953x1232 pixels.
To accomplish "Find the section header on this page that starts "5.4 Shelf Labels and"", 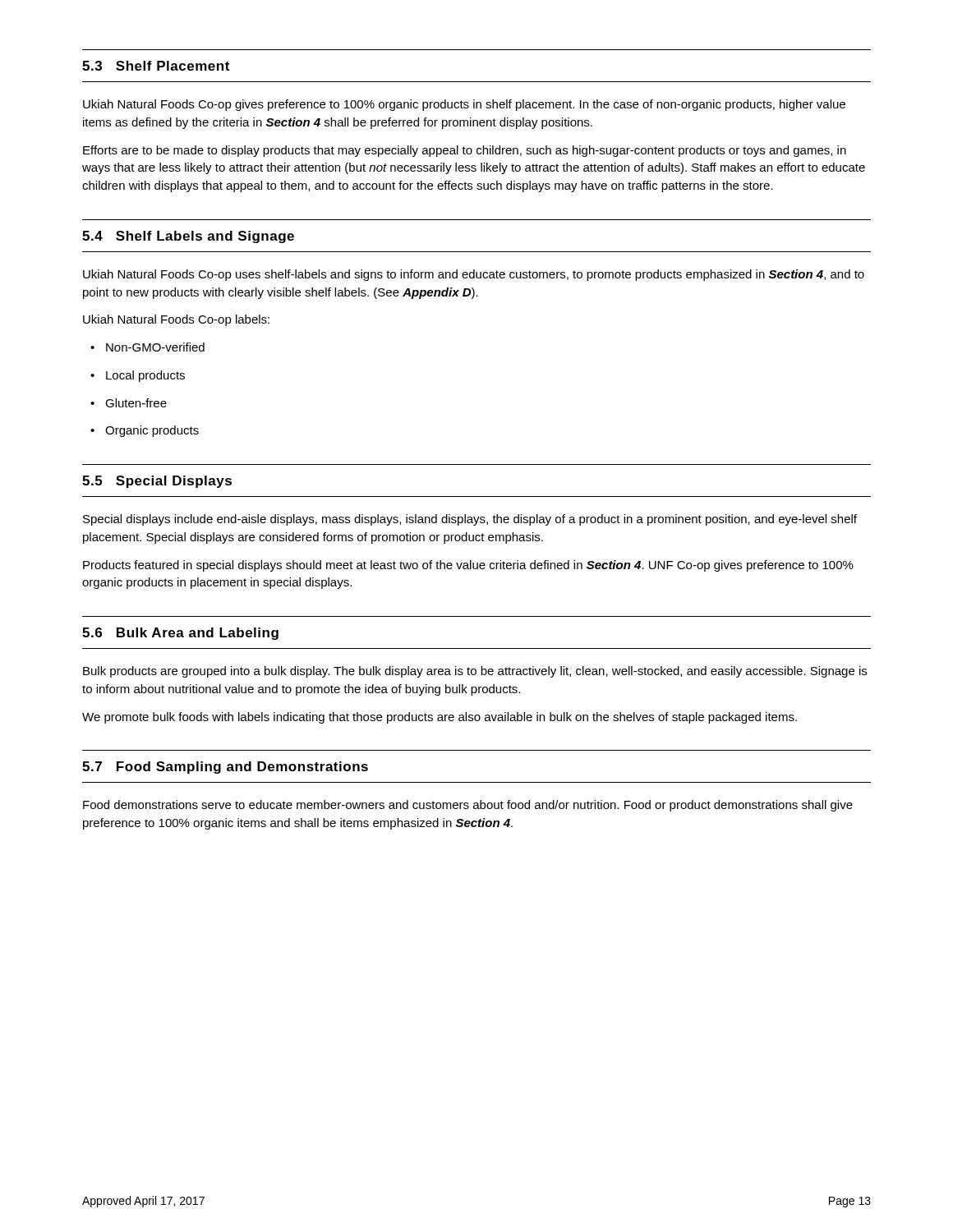I will [188, 237].
